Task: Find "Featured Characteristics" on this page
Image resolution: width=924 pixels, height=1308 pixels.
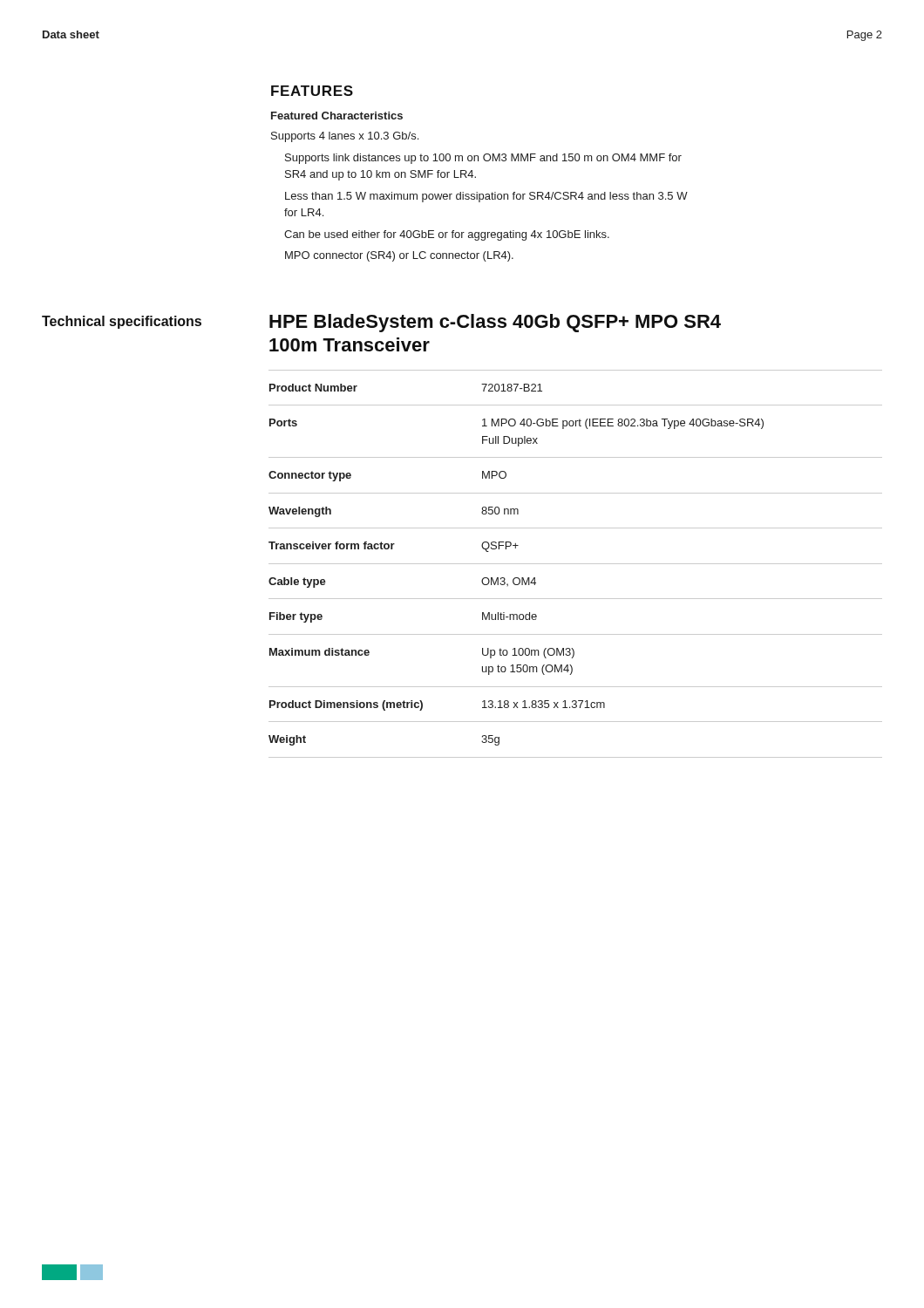Action: coord(337,115)
